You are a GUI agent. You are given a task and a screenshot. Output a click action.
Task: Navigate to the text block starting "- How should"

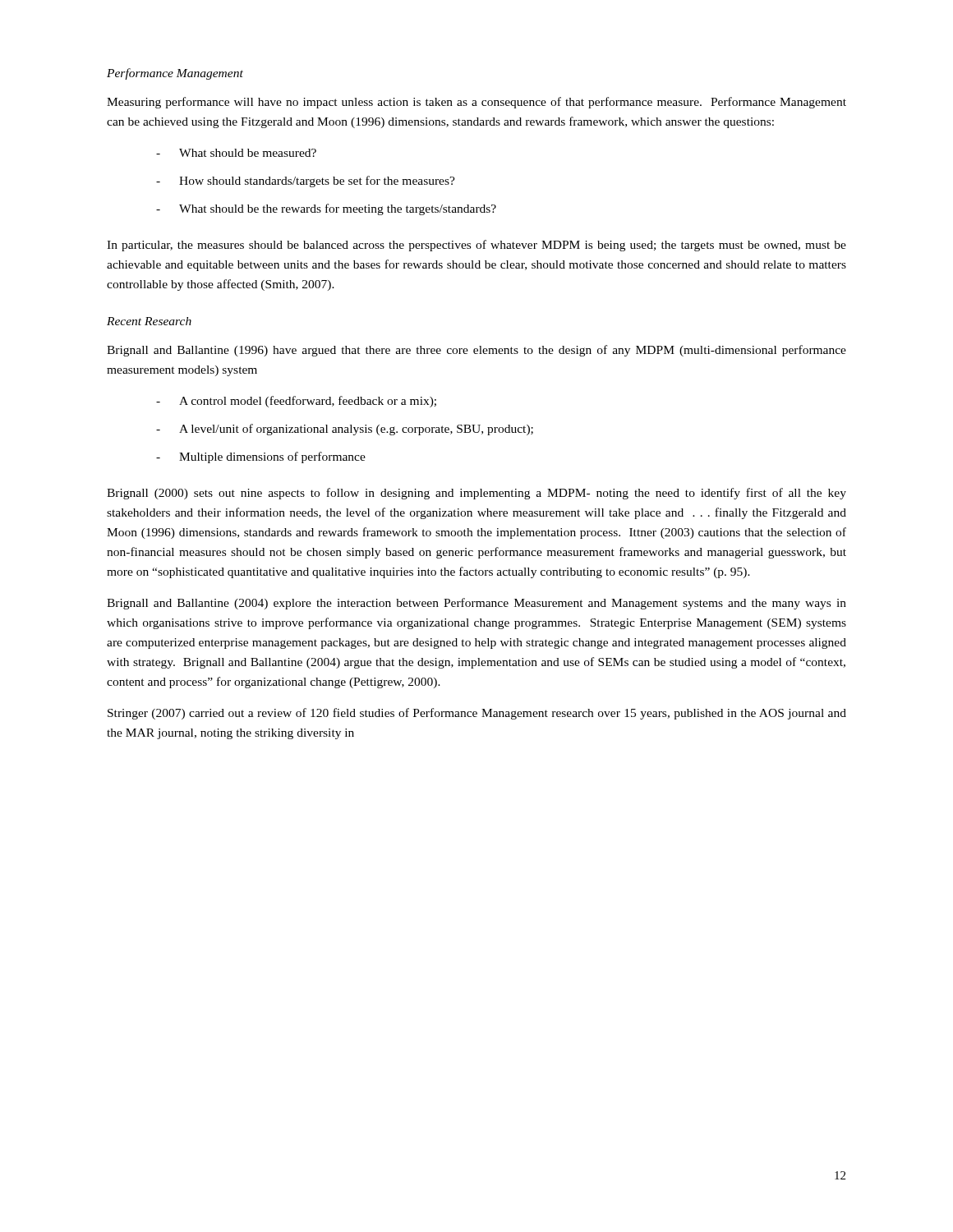tap(306, 182)
